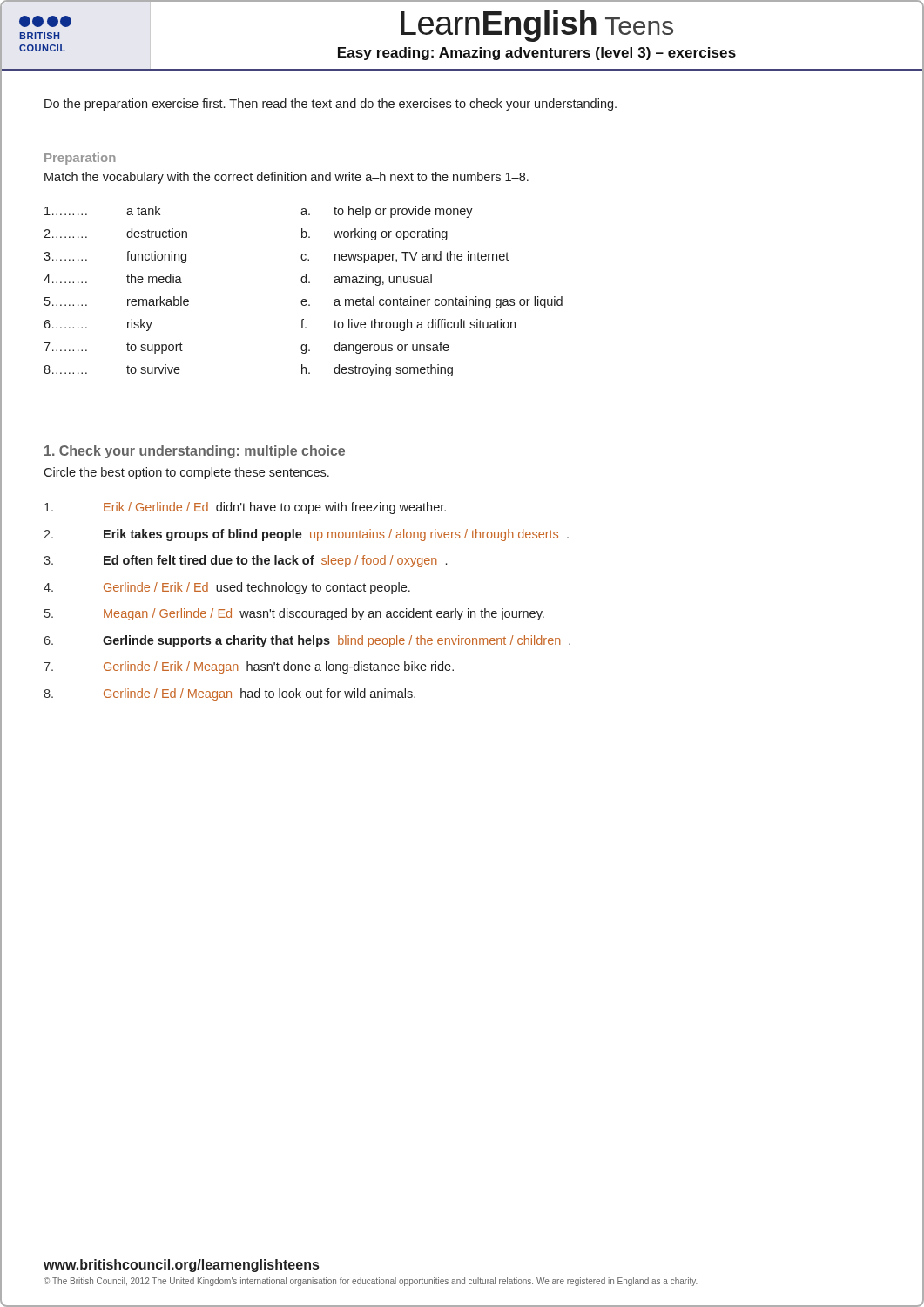Find the element starting "3……… functioning c. newspaper, TV and"
This screenshot has width=924, height=1307.
tap(462, 256)
